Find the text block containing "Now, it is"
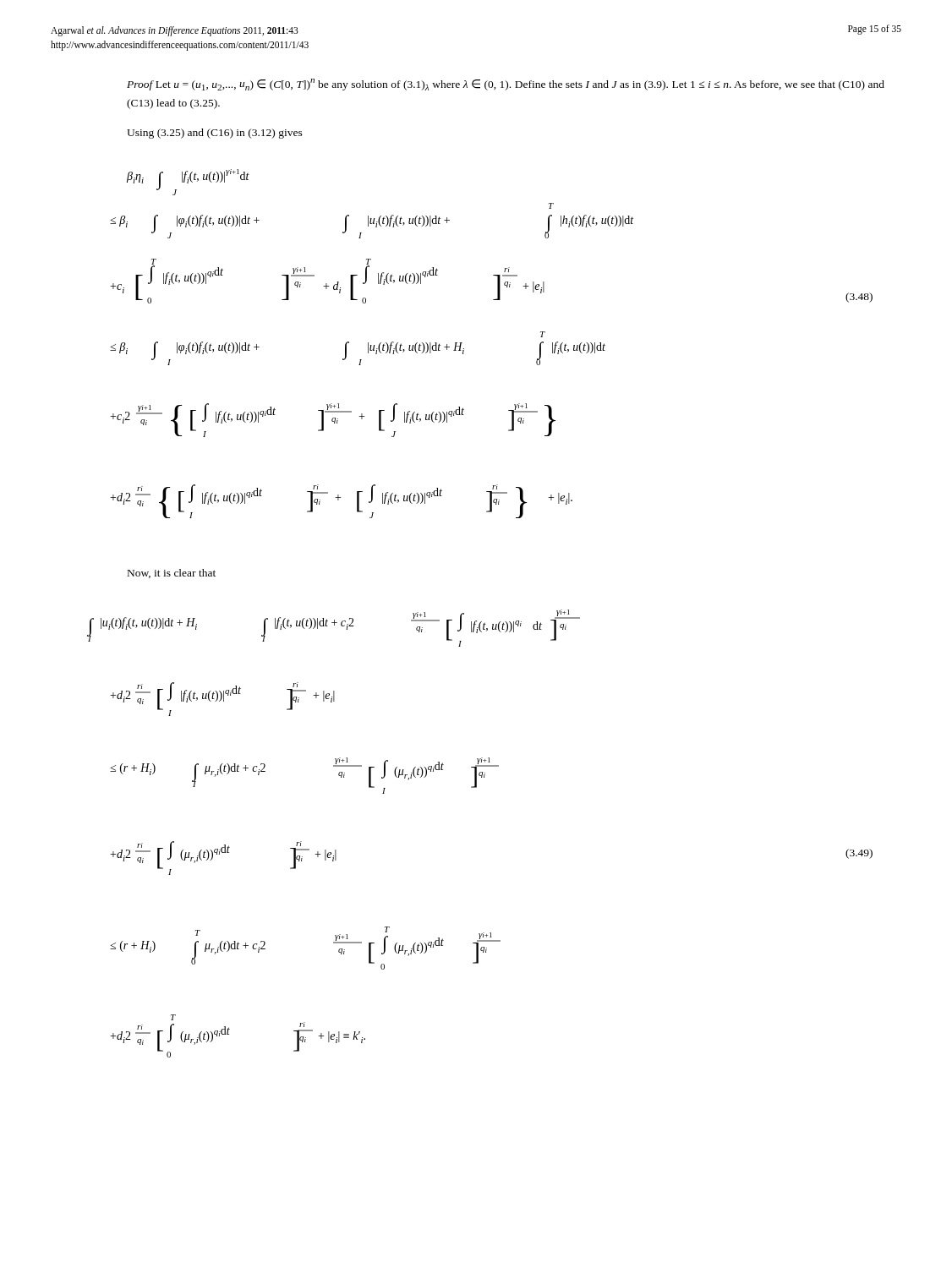Viewport: 952px width, 1268px height. (x=171, y=573)
